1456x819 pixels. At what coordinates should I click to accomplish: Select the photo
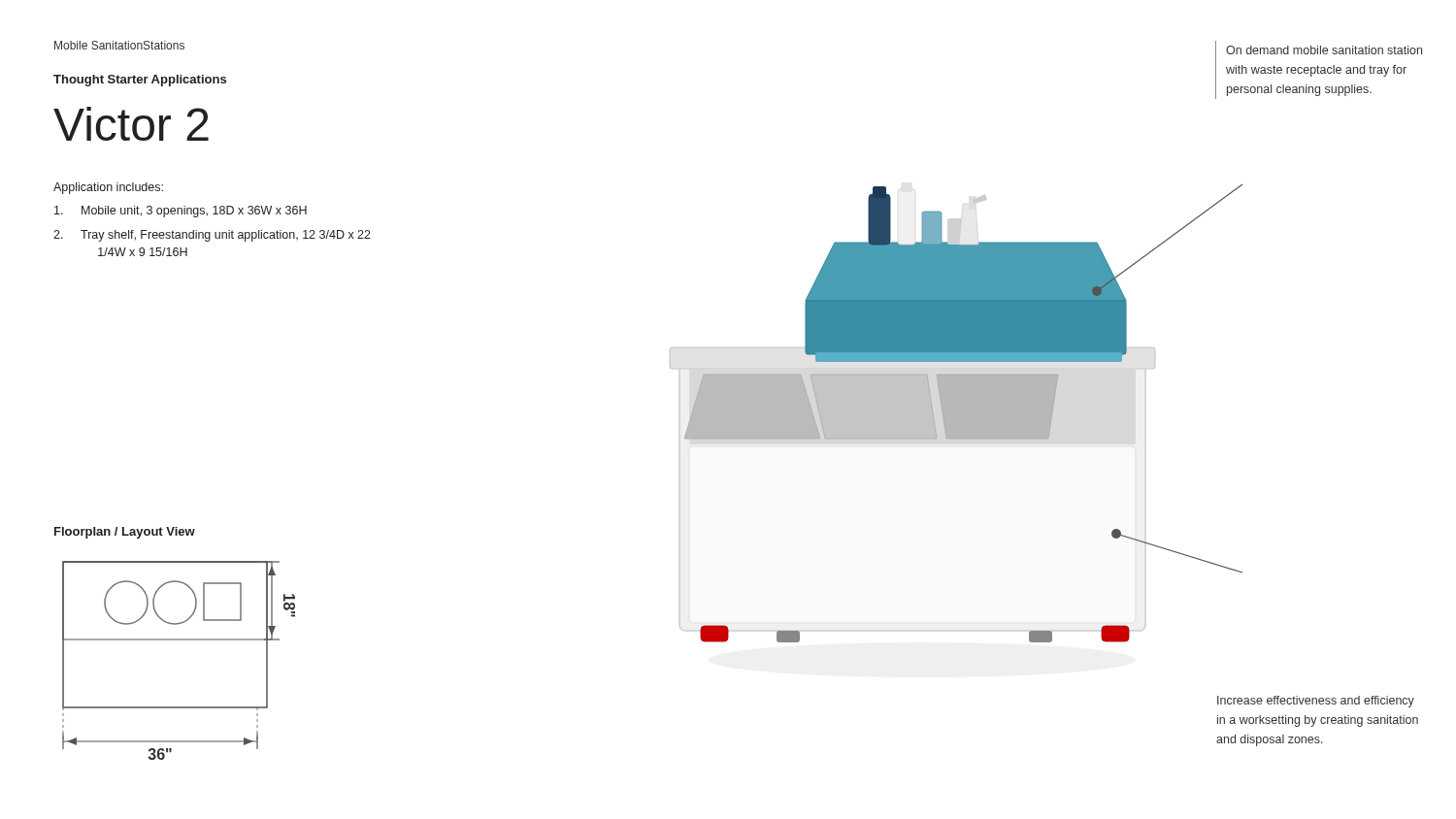tap(932, 378)
